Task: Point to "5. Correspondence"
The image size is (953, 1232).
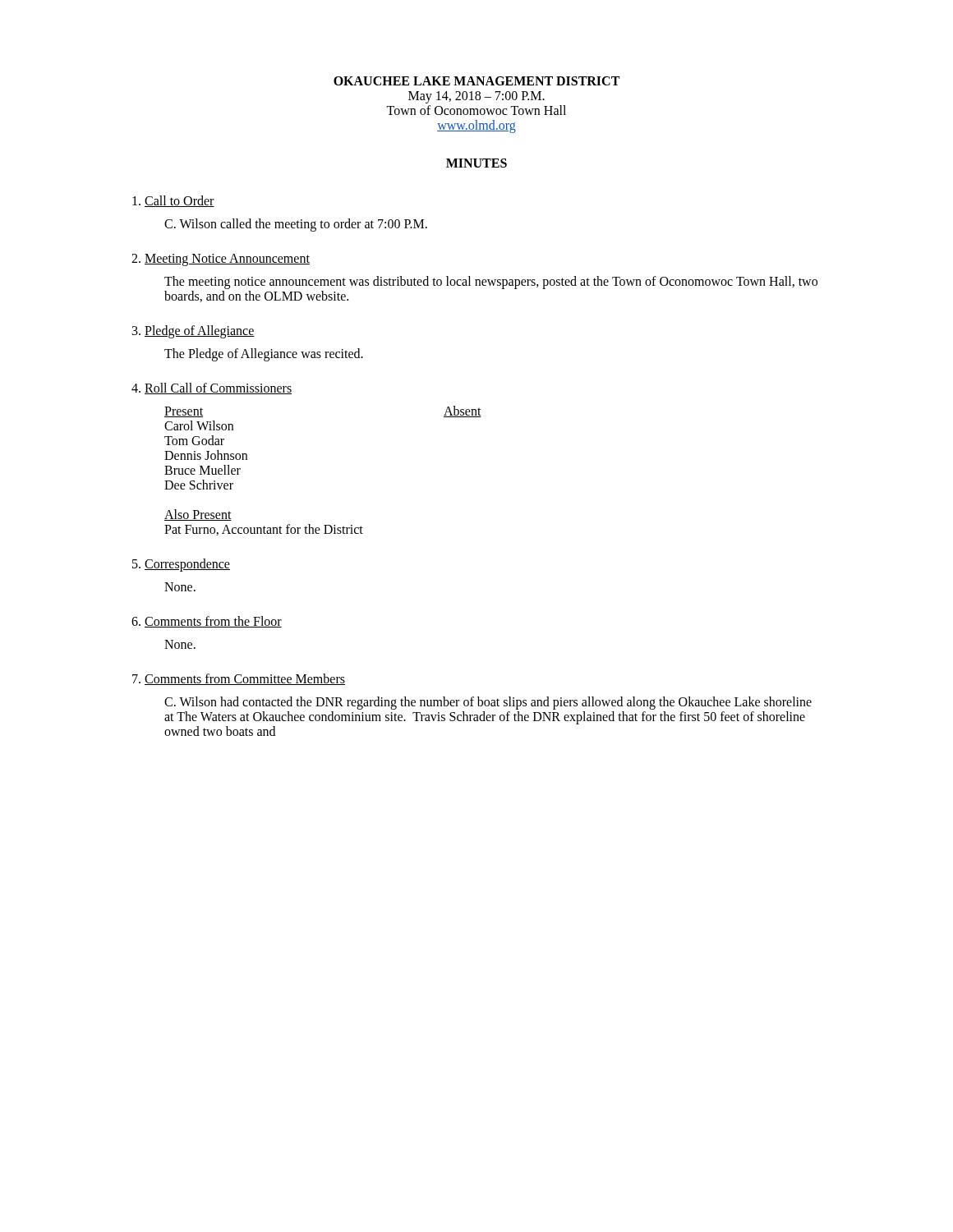Action: tap(181, 564)
